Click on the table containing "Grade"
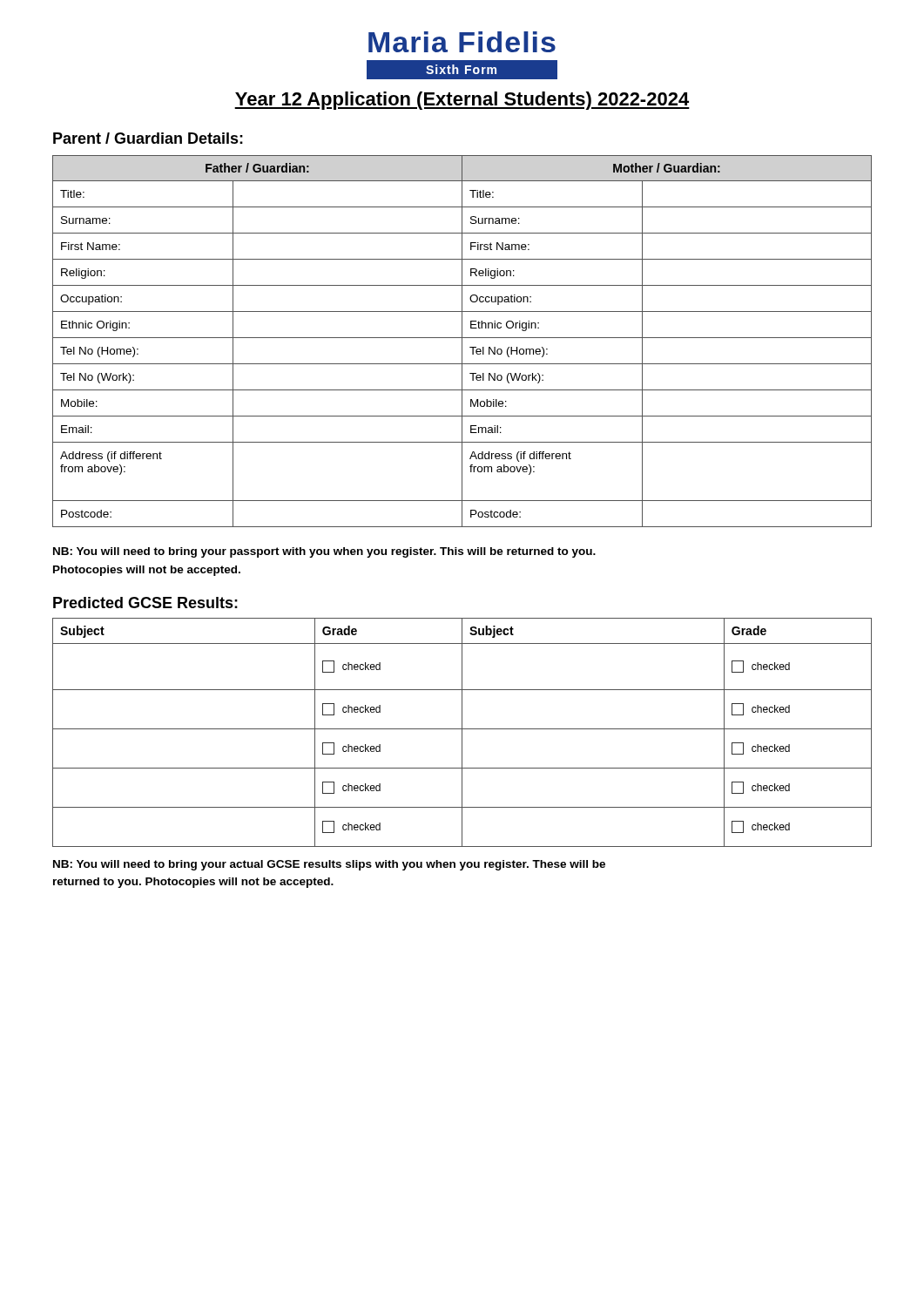 point(462,732)
